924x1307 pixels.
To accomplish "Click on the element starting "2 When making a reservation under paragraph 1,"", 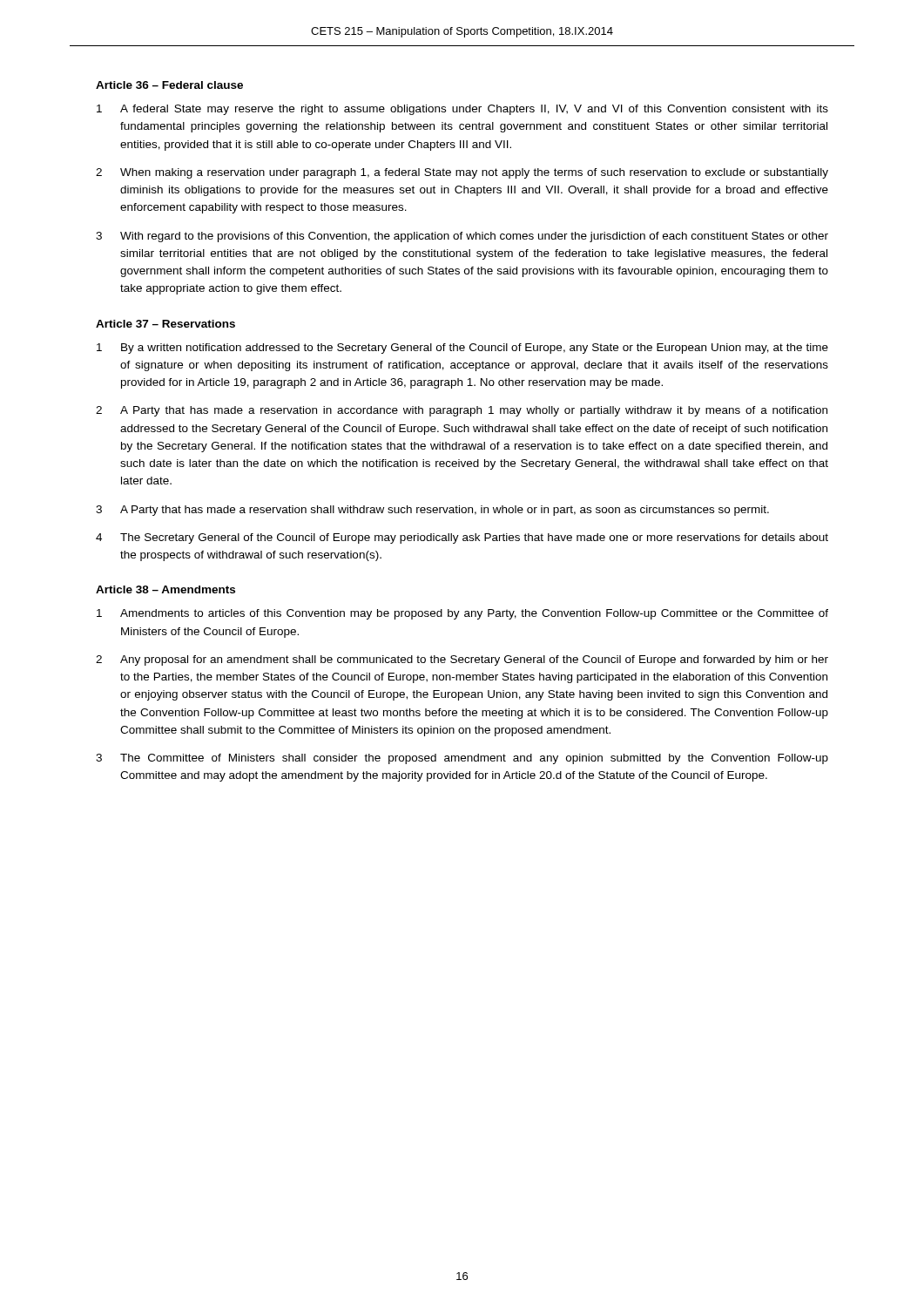I will coord(462,190).
